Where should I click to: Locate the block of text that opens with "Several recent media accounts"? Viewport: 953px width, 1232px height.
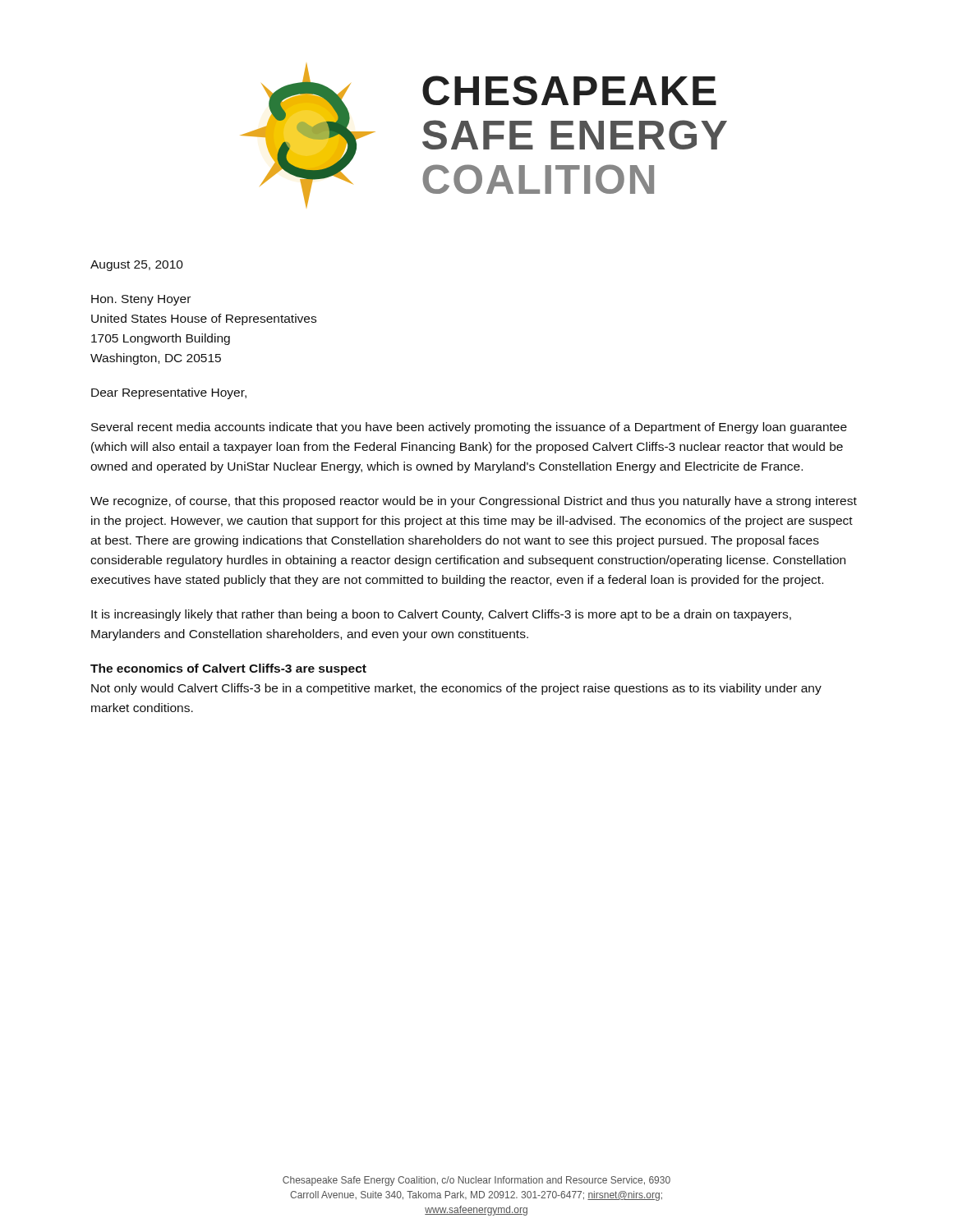[x=476, y=447]
